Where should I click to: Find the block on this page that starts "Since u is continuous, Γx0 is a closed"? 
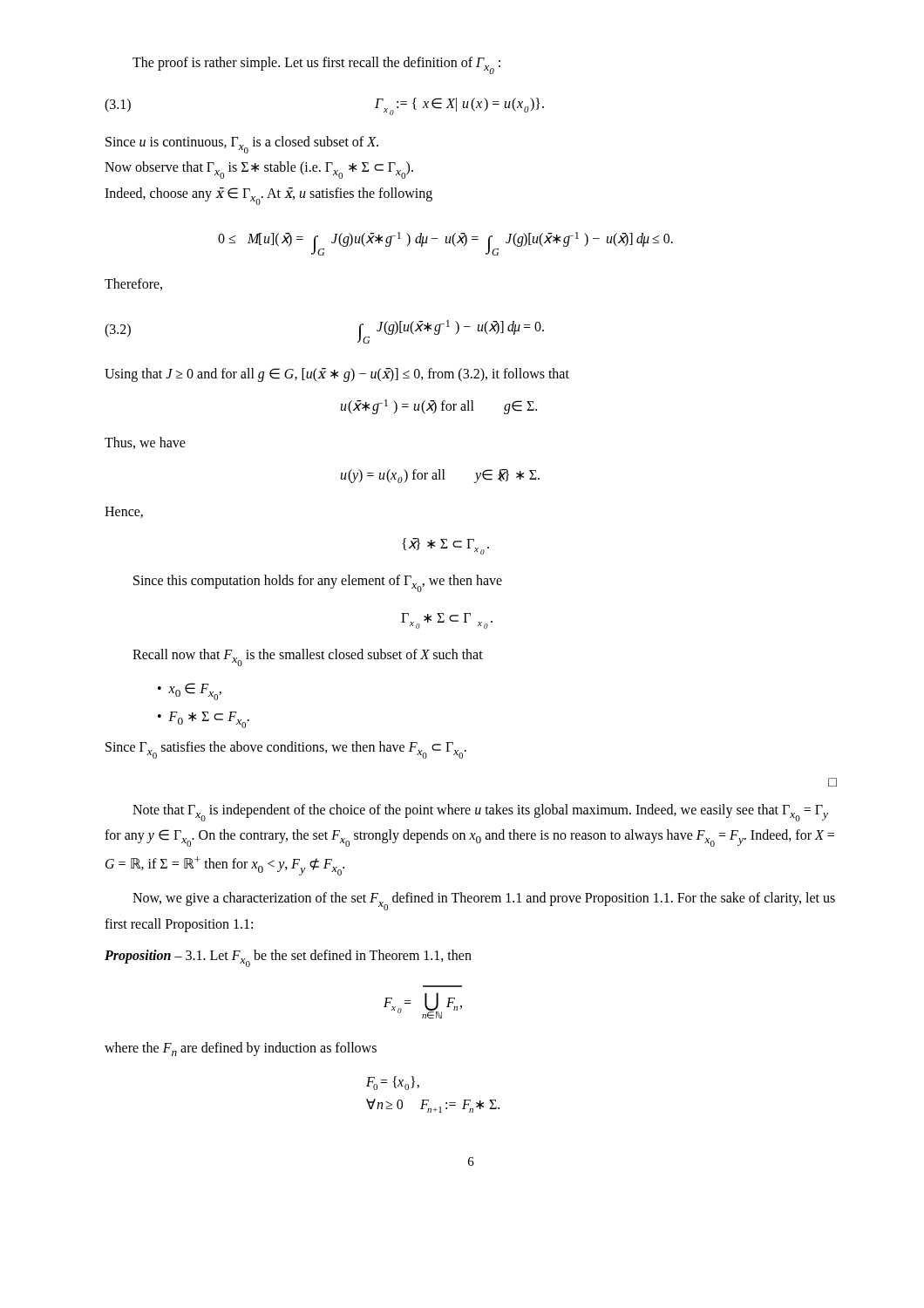point(269,170)
